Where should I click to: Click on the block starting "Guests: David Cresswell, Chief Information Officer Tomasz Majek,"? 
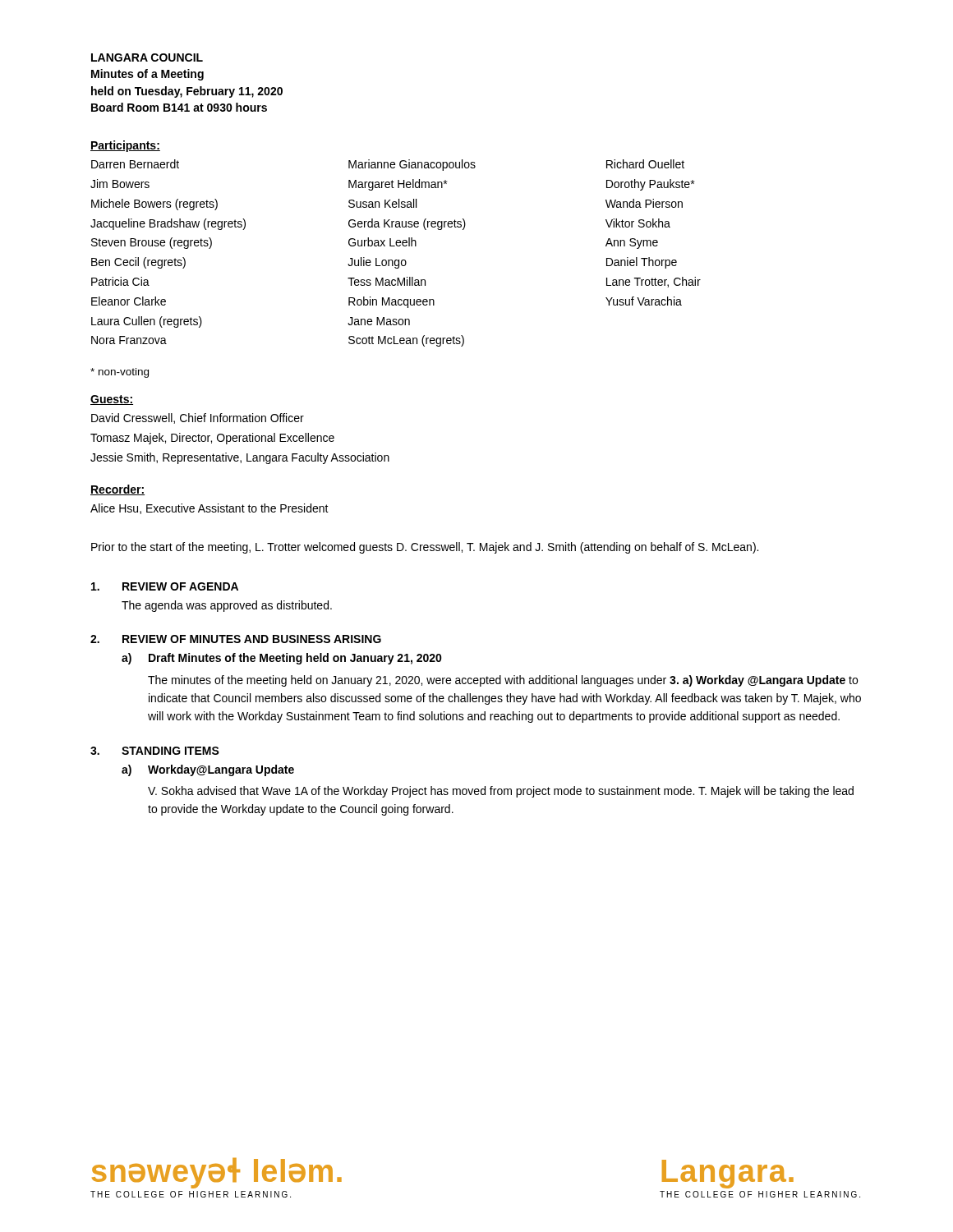(112, 400)
